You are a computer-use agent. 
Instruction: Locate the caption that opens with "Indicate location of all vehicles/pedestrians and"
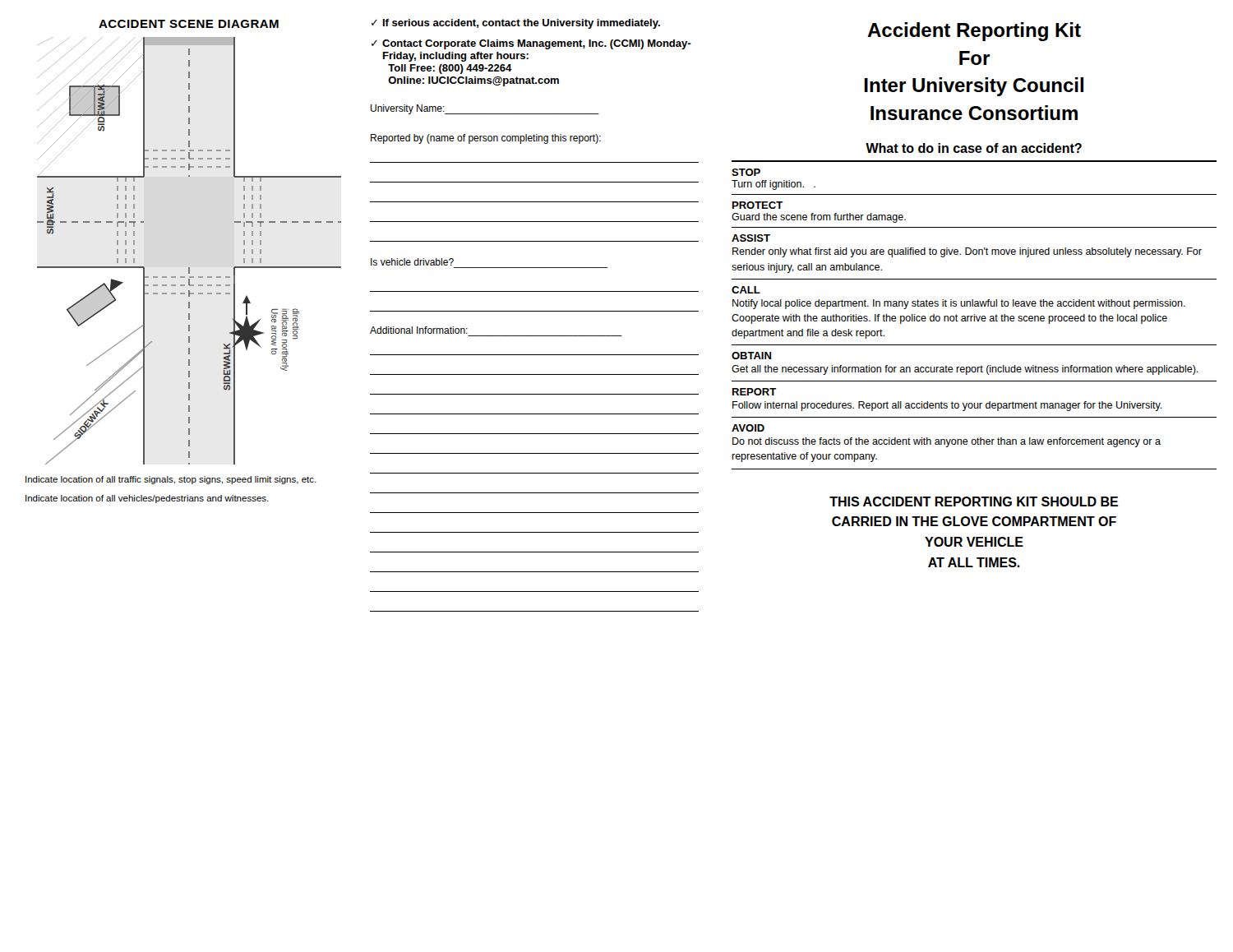[147, 498]
